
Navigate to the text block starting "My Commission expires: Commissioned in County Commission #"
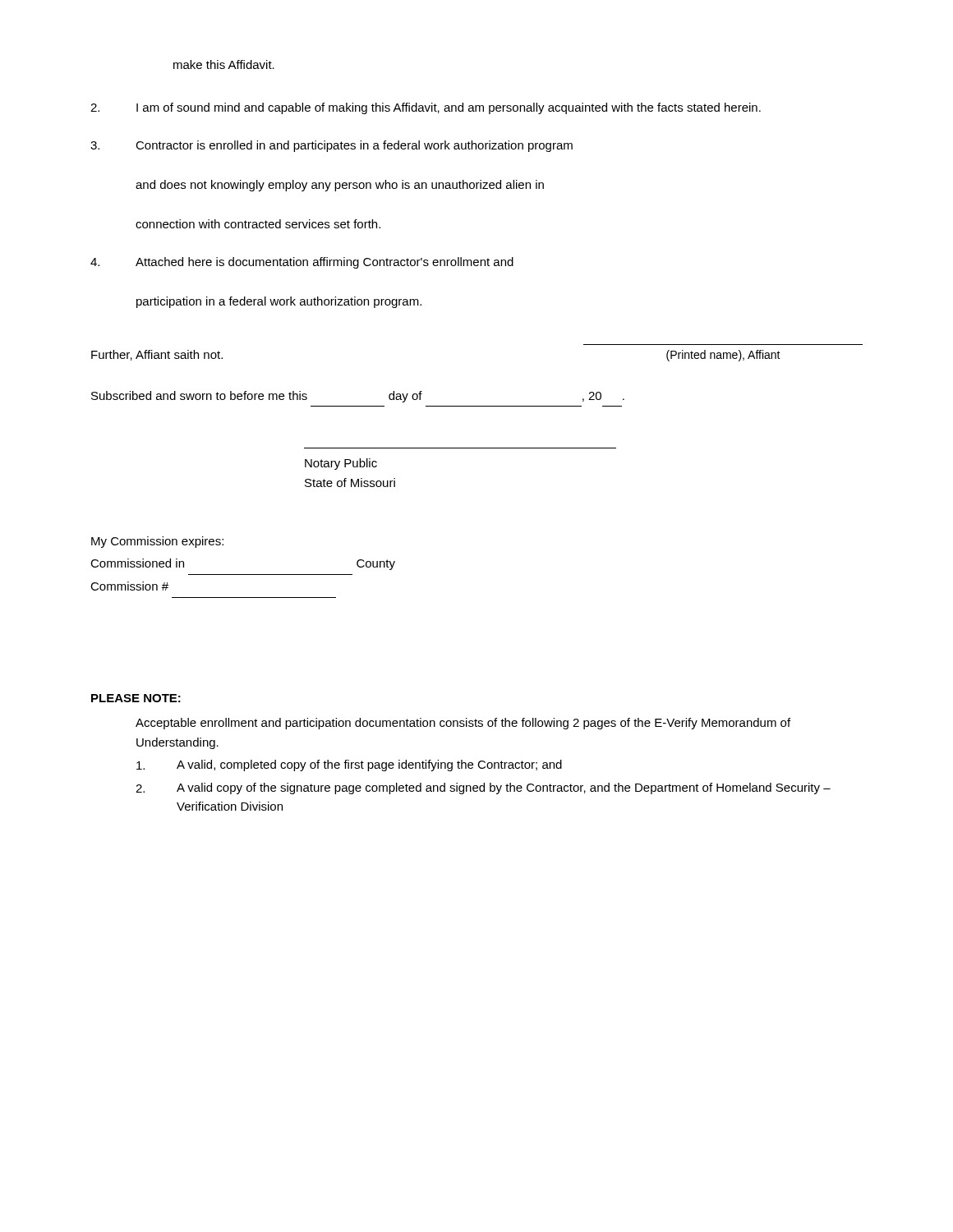[x=243, y=566]
